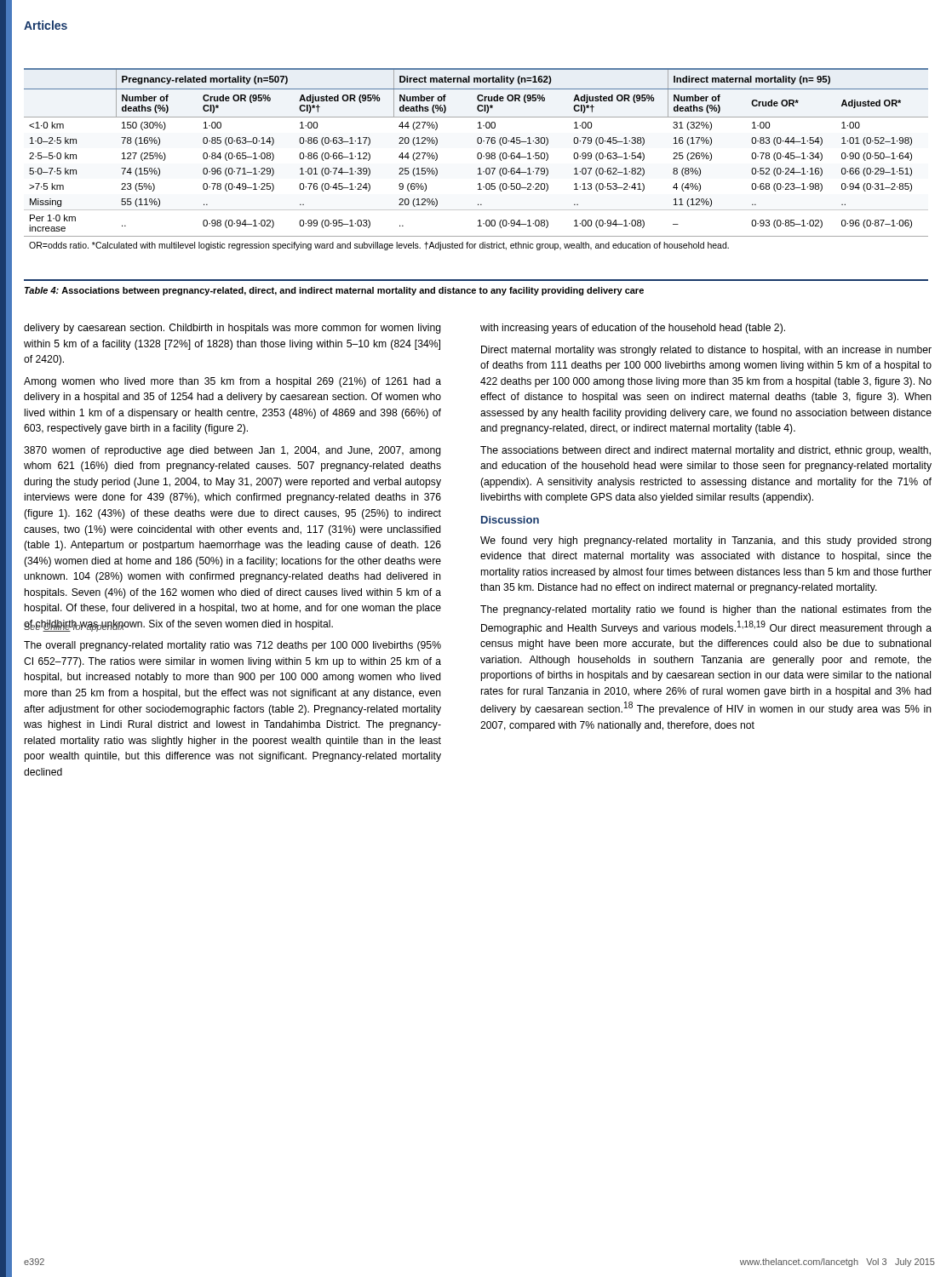Locate the text block containing "delivery by caesarean section. Childbirth in"
This screenshot has height=1277, width=952.
click(232, 550)
